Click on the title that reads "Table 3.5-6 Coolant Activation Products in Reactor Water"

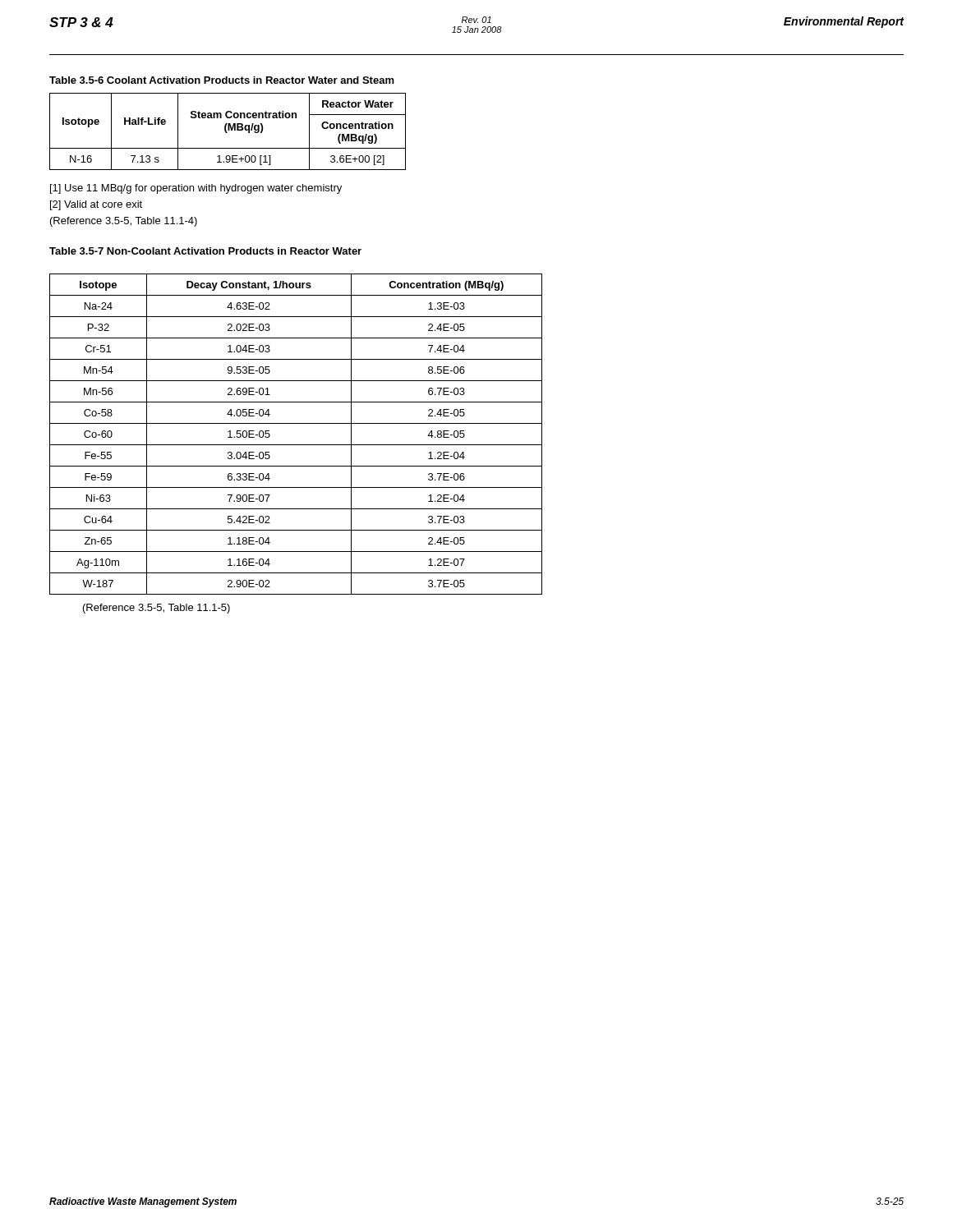222,80
